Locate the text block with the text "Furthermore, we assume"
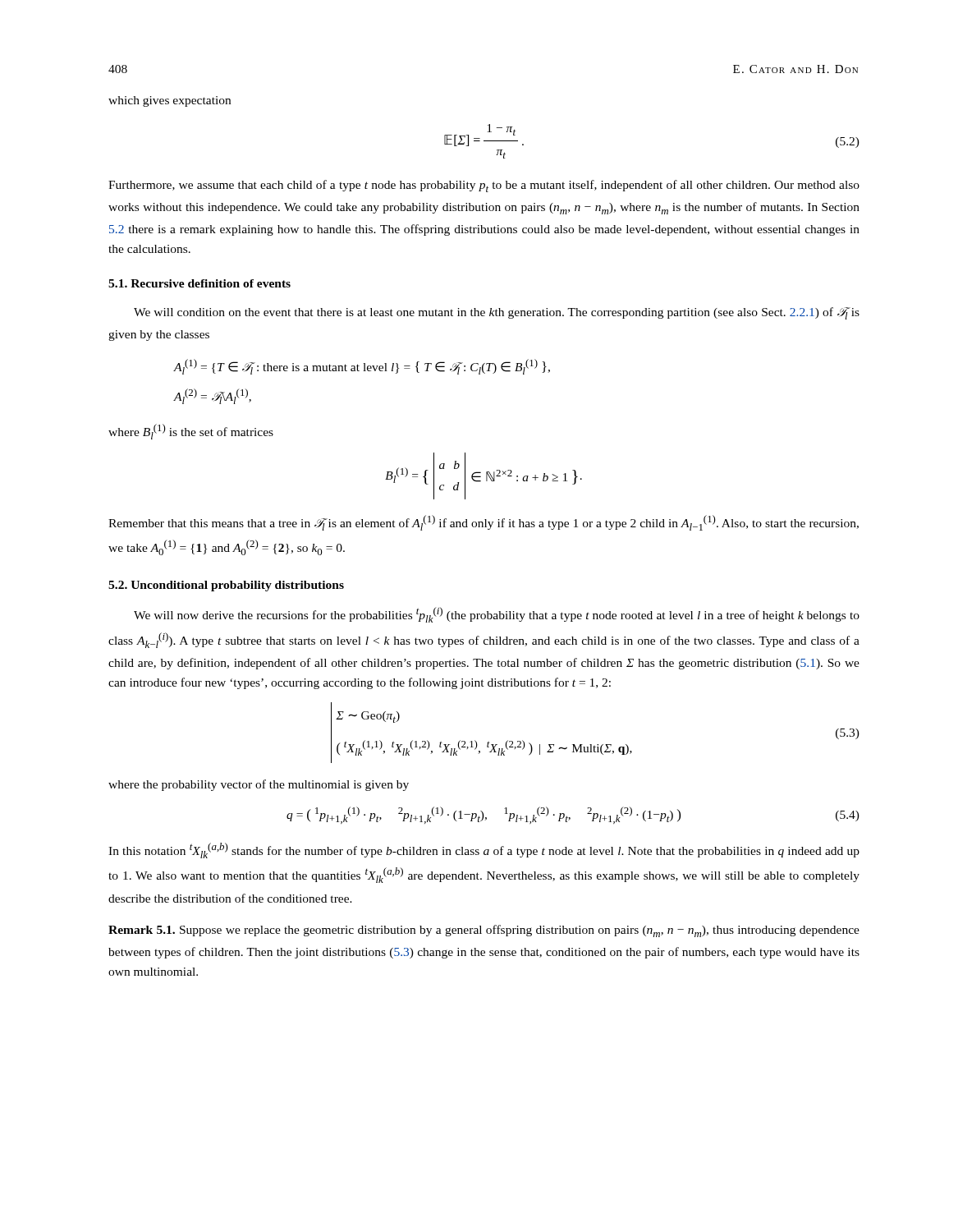The width and height of the screenshot is (958, 1232). pyautogui.click(x=484, y=217)
